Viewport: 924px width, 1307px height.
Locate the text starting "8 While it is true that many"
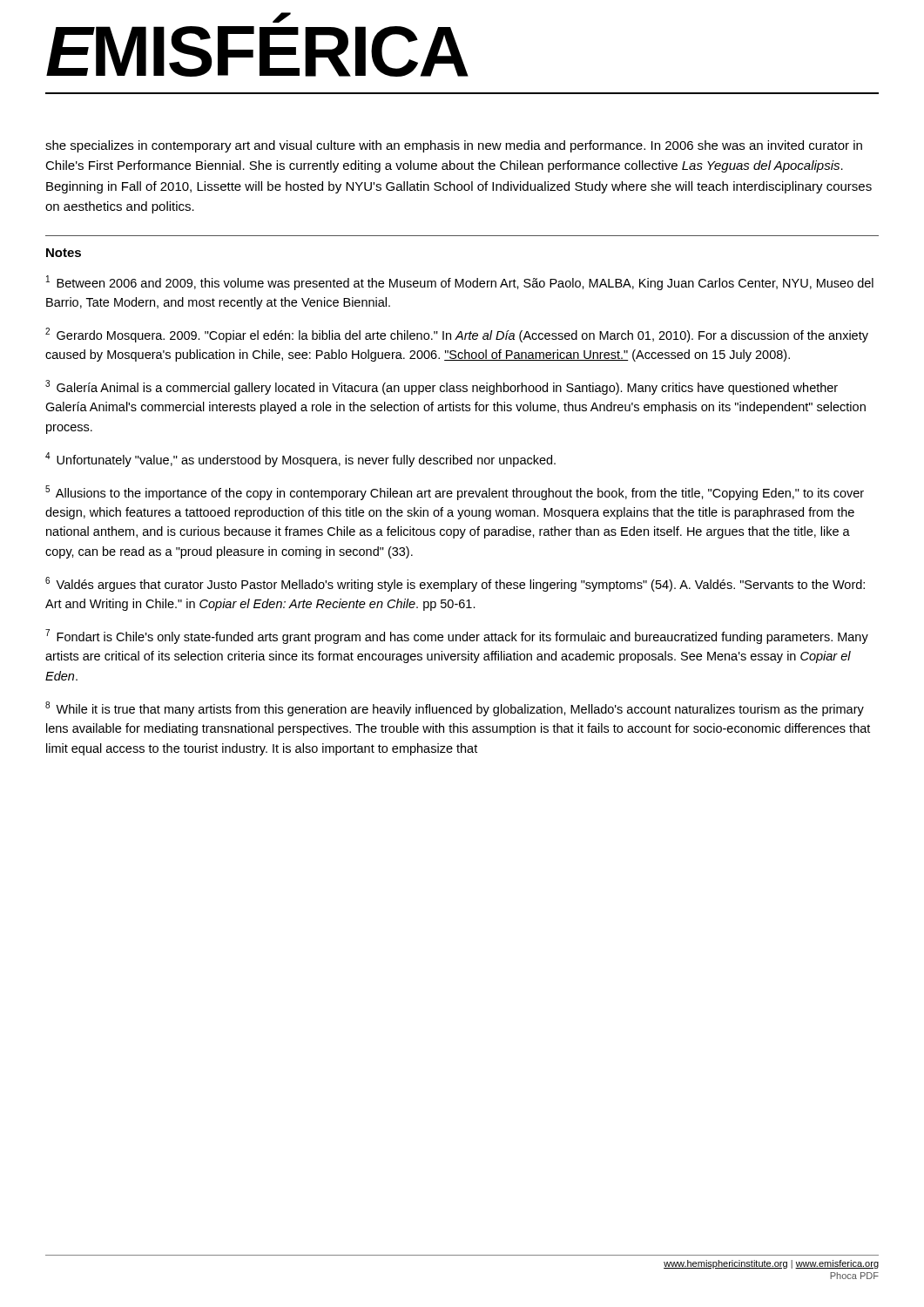pyautogui.click(x=462, y=728)
